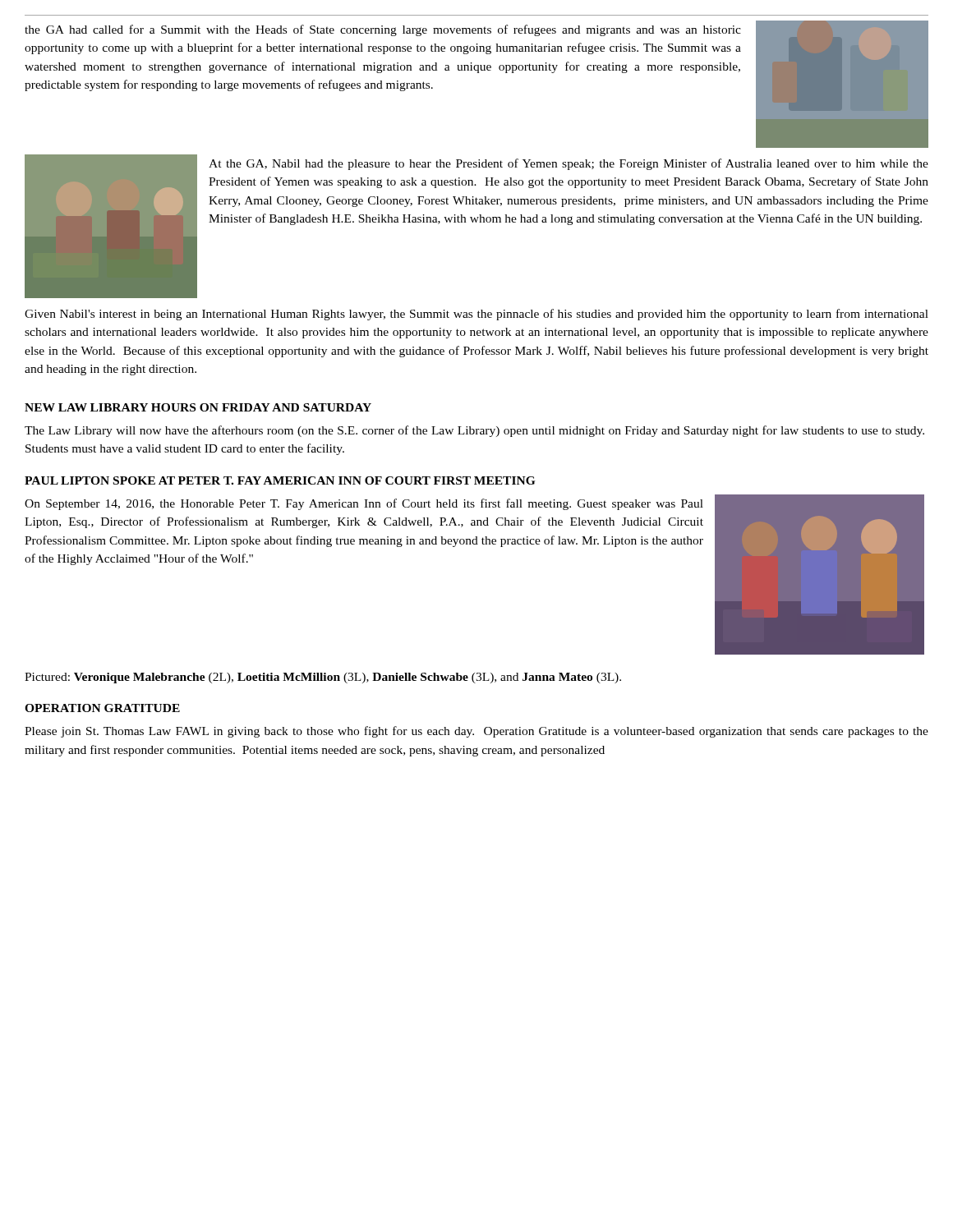This screenshot has height=1232, width=953.
Task: Locate the section header that opens with "PAUL LIPTON SPOKE AT PETER"
Action: (x=280, y=480)
